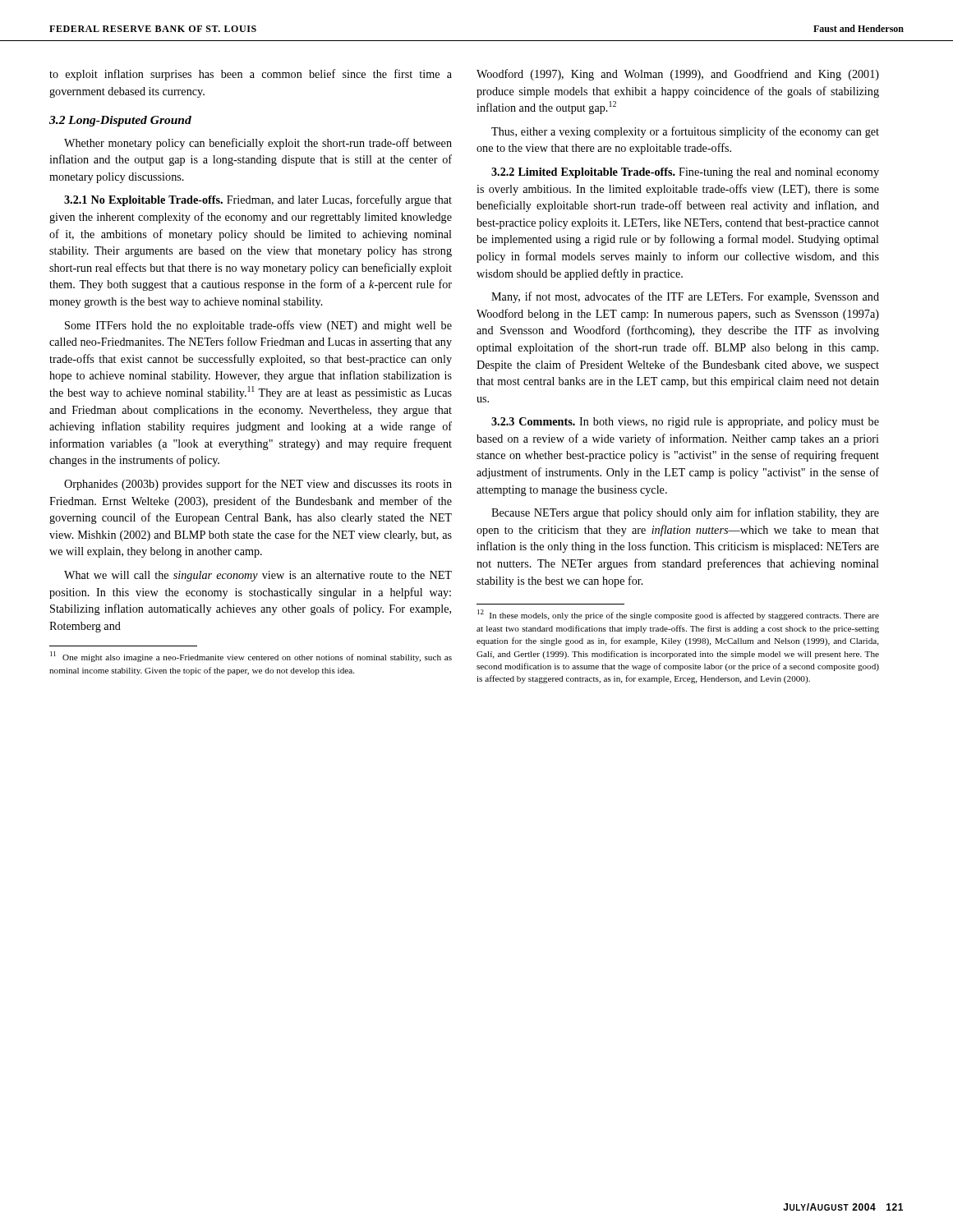The width and height of the screenshot is (953, 1232).
Task: Click on the element starting "Some ITFers hold the no exploitable trade-offs view"
Action: coord(251,393)
